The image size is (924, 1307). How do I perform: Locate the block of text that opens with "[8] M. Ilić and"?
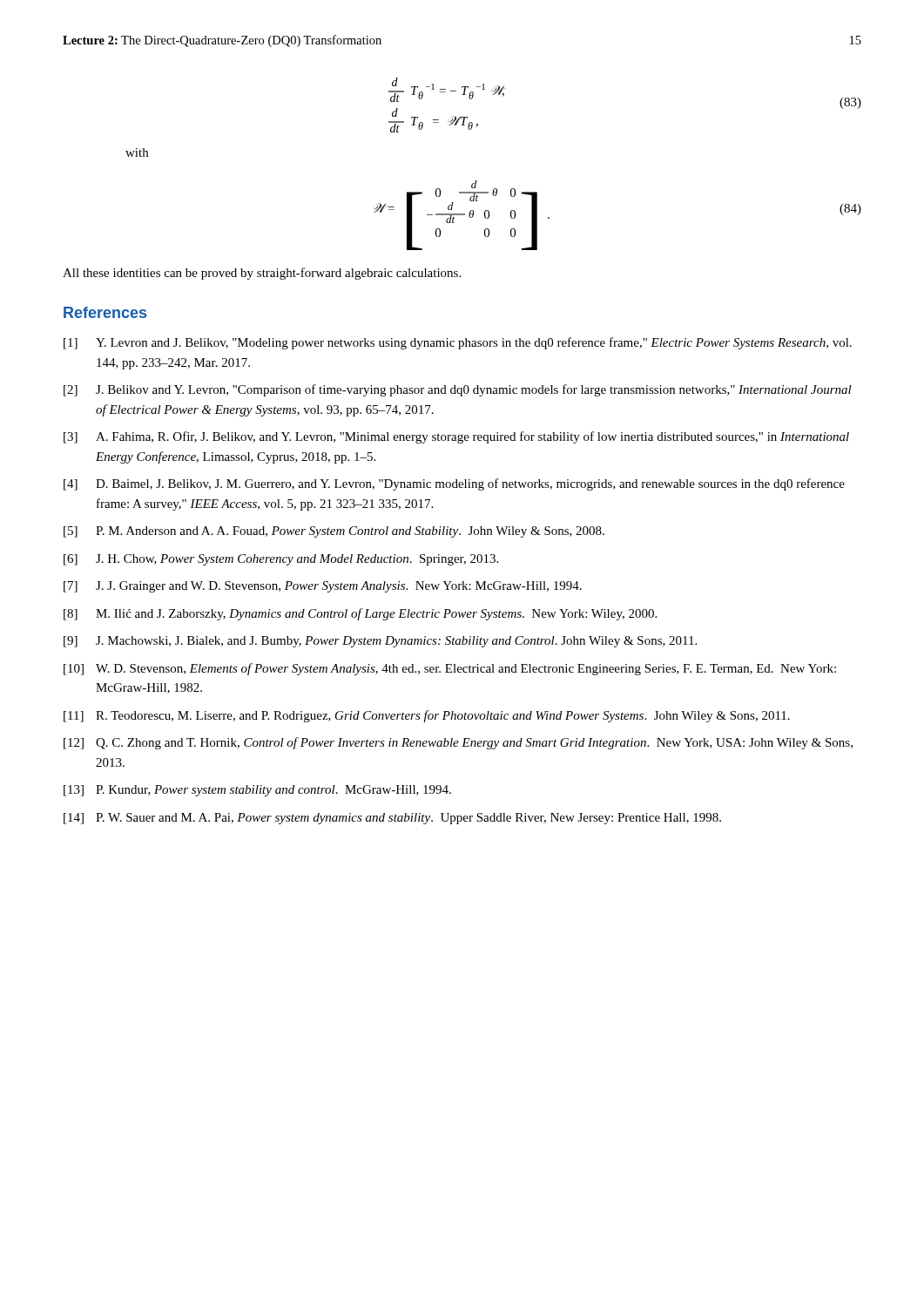tap(360, 613)
